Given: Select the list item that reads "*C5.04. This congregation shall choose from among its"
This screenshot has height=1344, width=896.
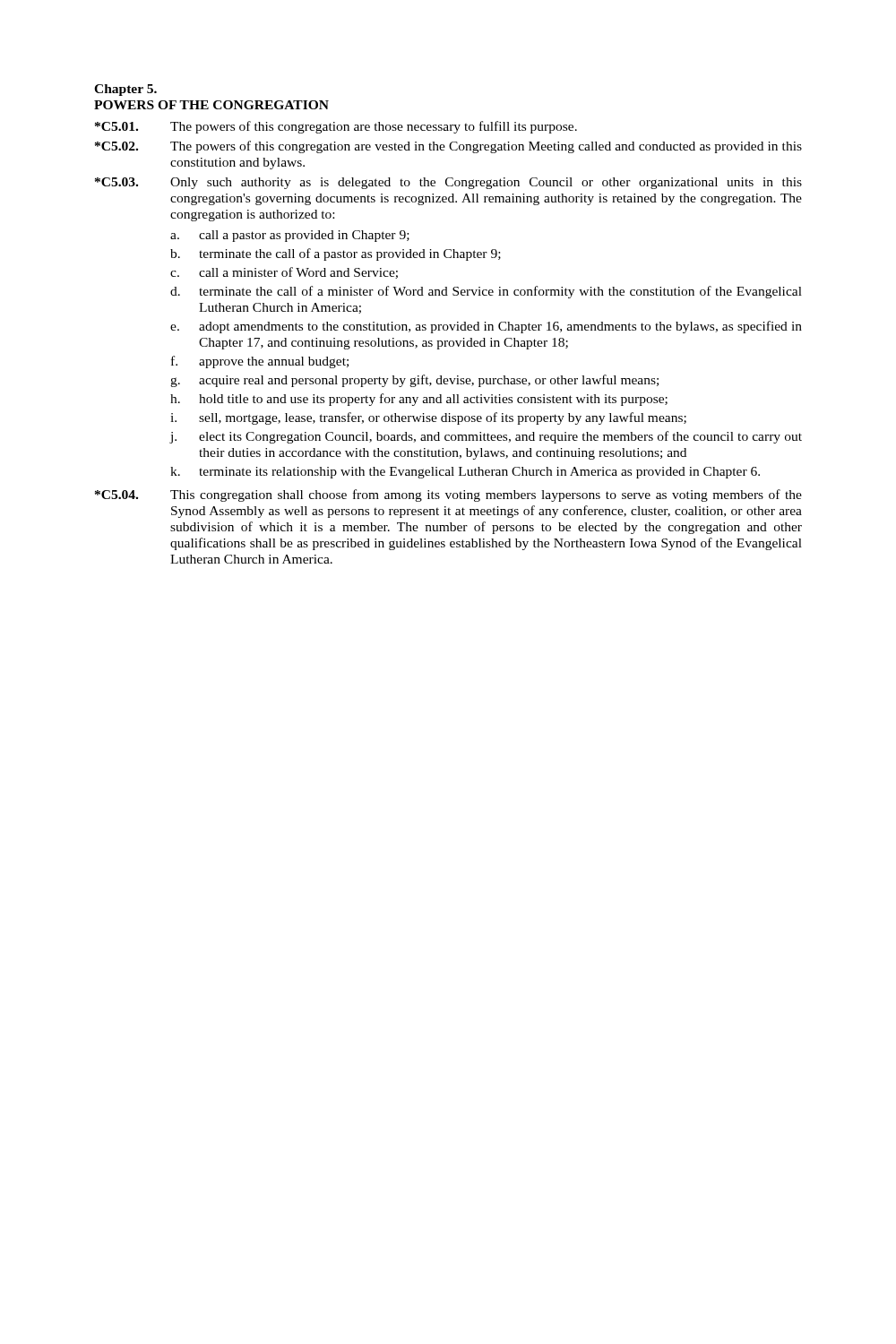Looking at the screenshot, I should (x=448, y=527).
